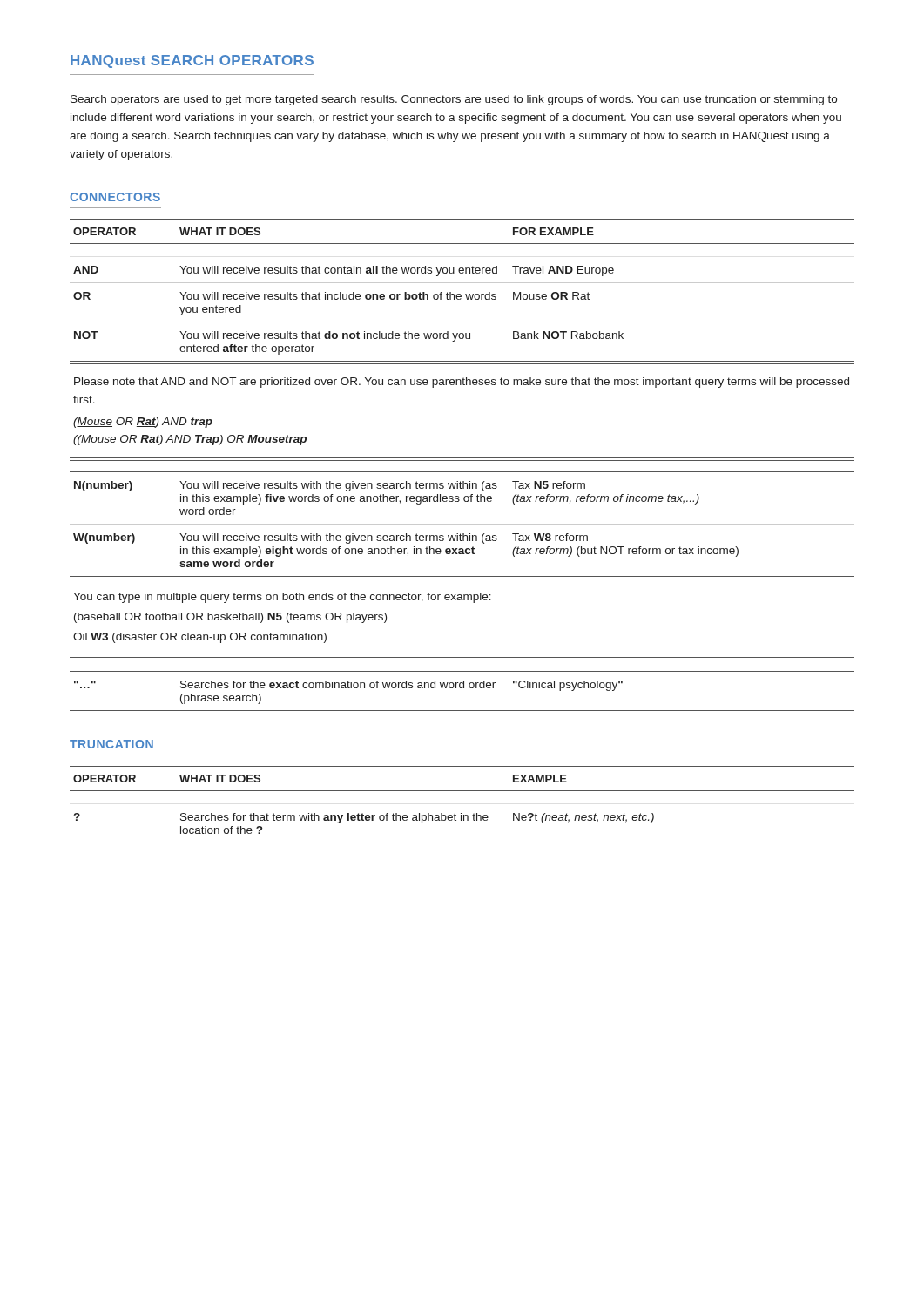Point to the block beginning "Please note that"
Screen dimensions: 1307x924
pos(462,383)
